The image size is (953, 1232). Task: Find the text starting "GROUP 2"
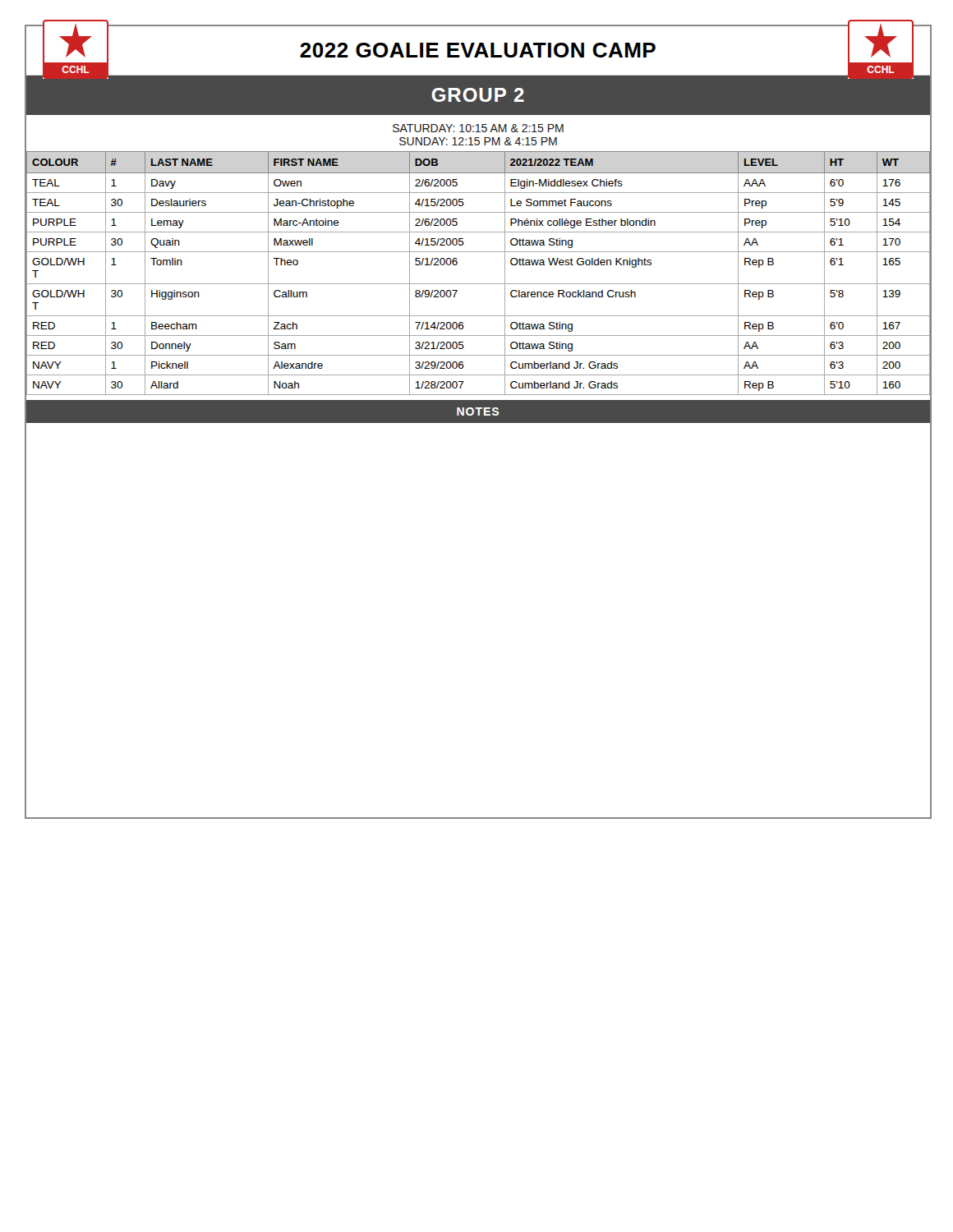[478, 95]
